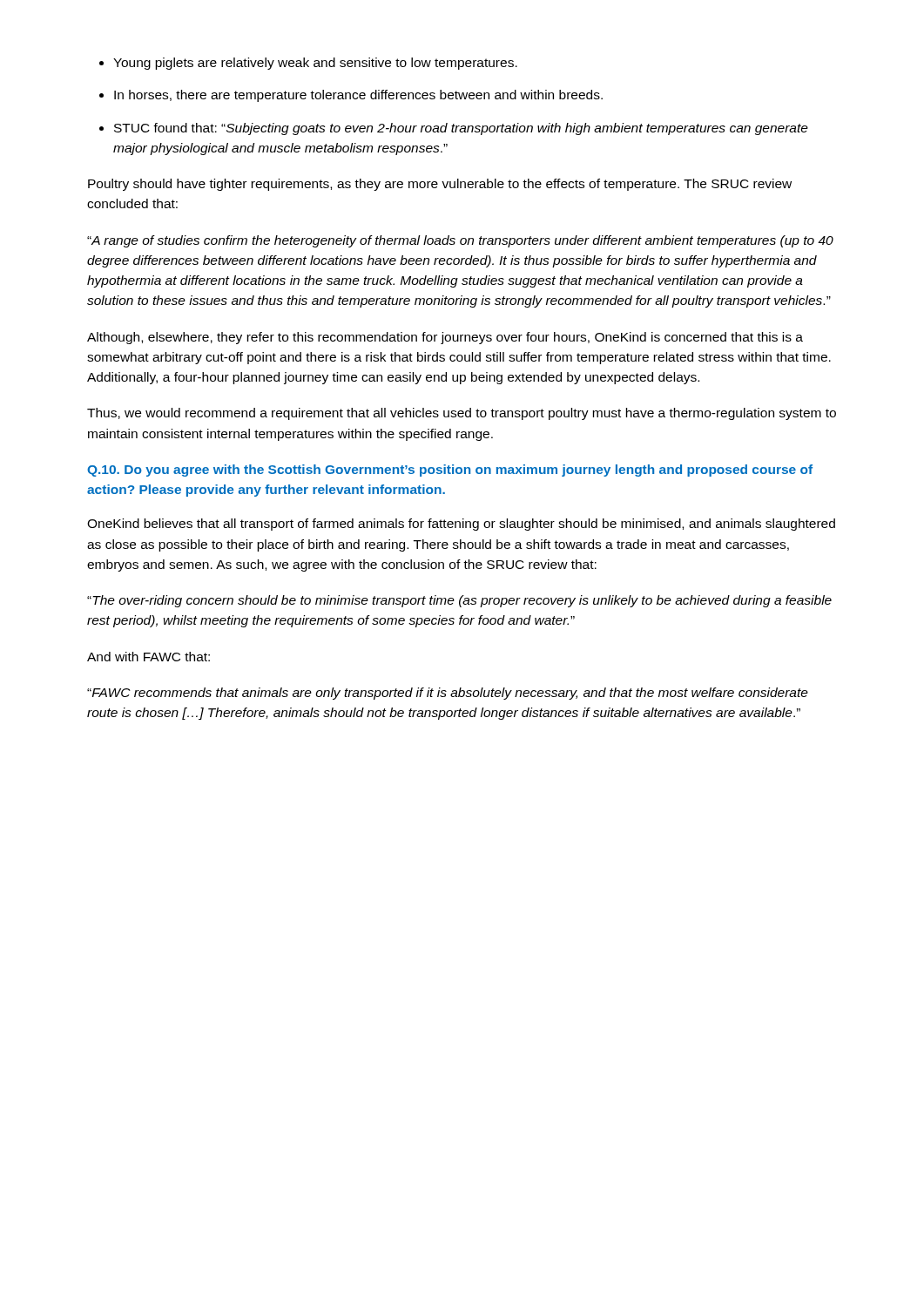
Task: Select the section header
Action: pyautogui.click(x=450, y=479)
